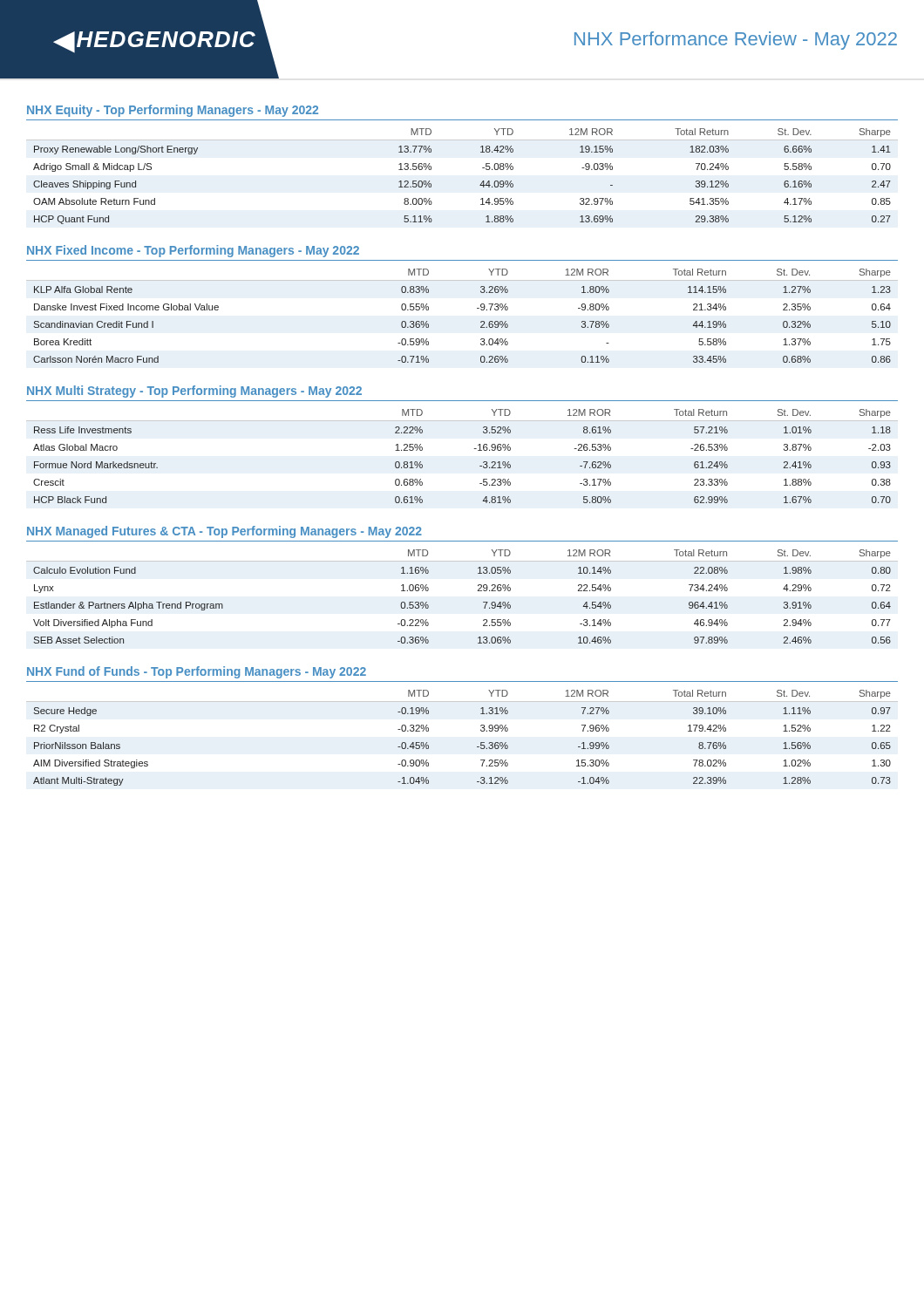Locate the section header that opens with "NHX Managed Futures & CTA - Top"

coord(224,531)
